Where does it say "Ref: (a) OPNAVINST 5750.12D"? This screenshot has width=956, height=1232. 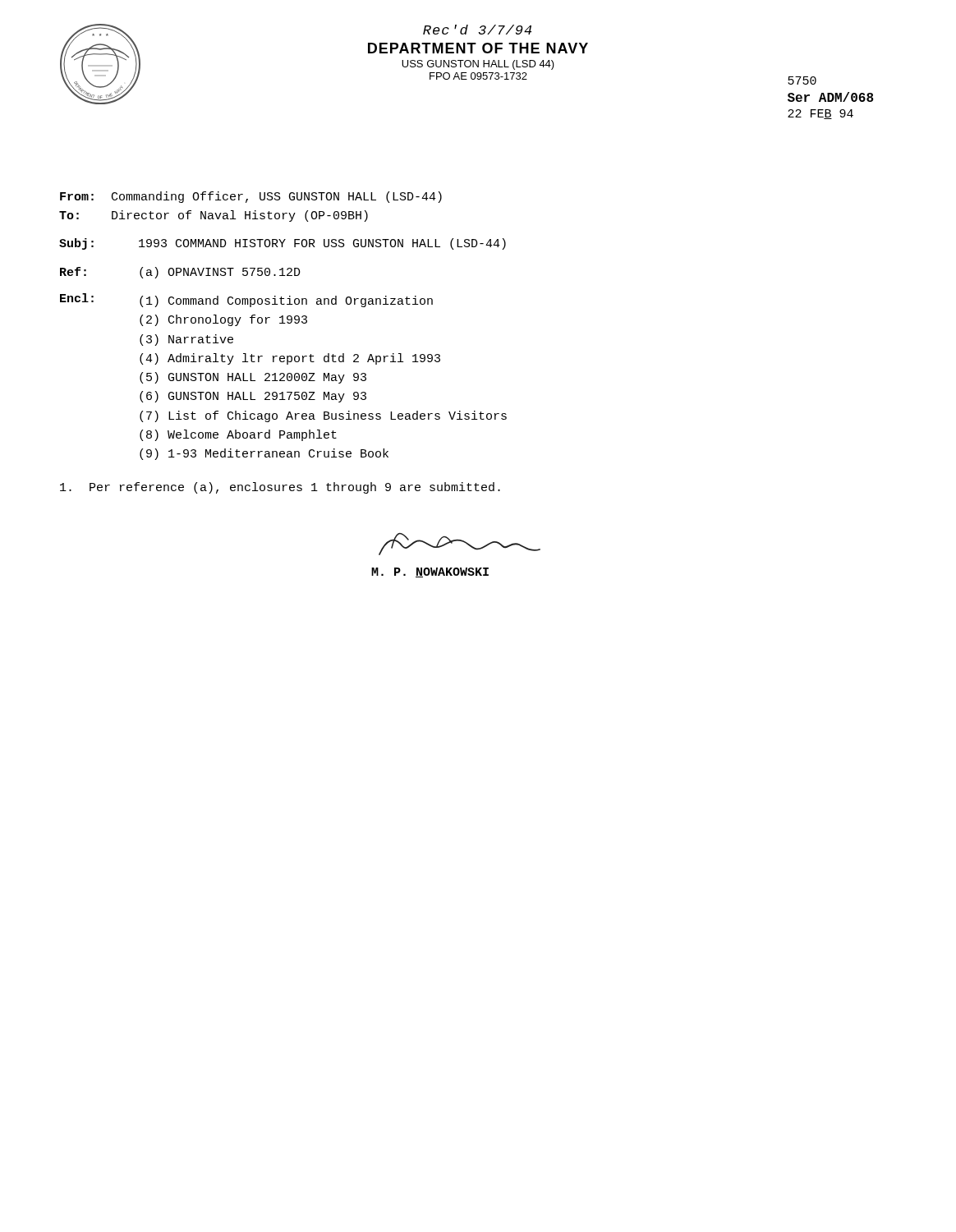[180, 273]
